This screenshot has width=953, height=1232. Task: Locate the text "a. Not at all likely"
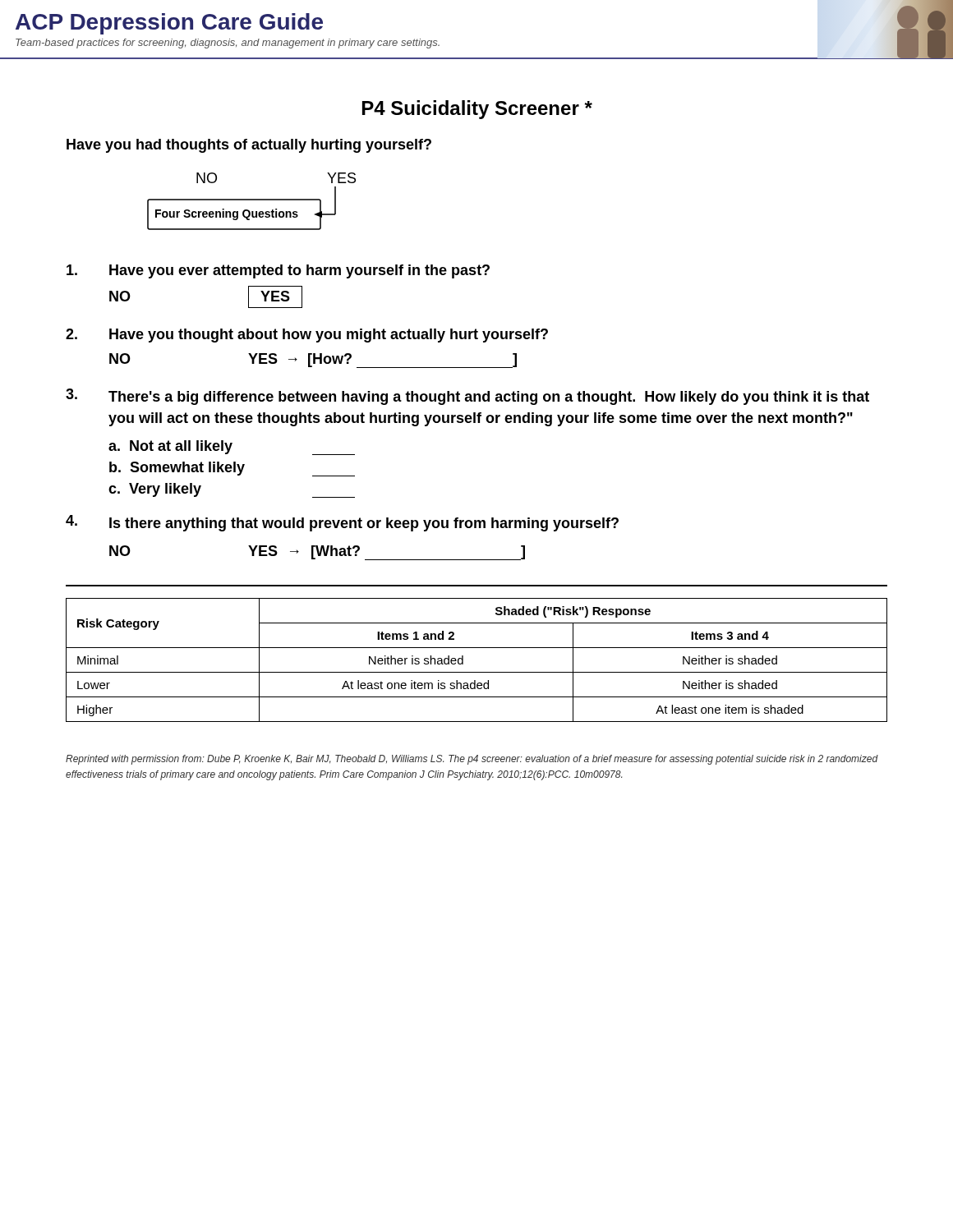coord(232,446)
